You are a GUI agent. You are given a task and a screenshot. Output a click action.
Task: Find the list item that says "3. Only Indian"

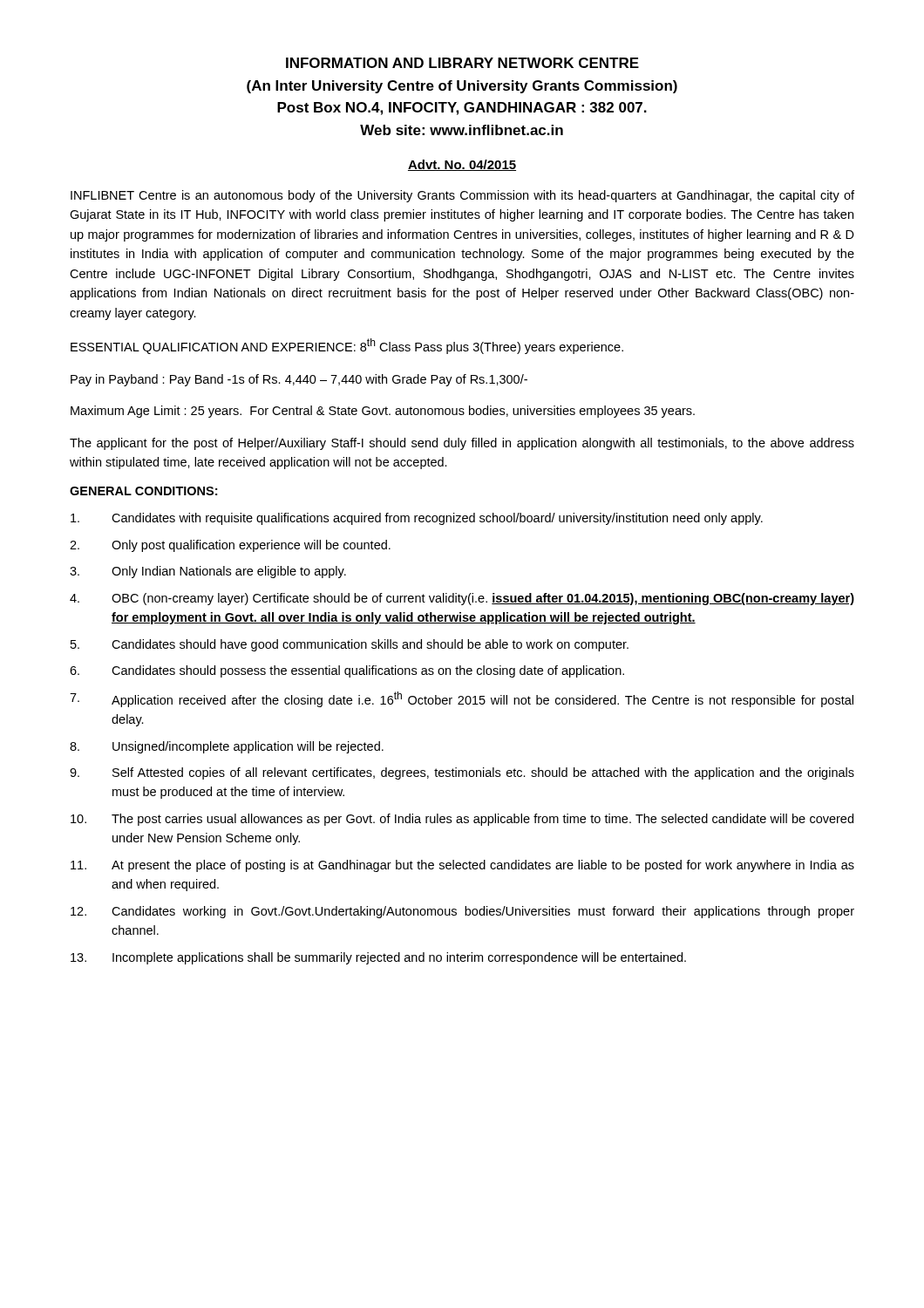click(208, 572)
